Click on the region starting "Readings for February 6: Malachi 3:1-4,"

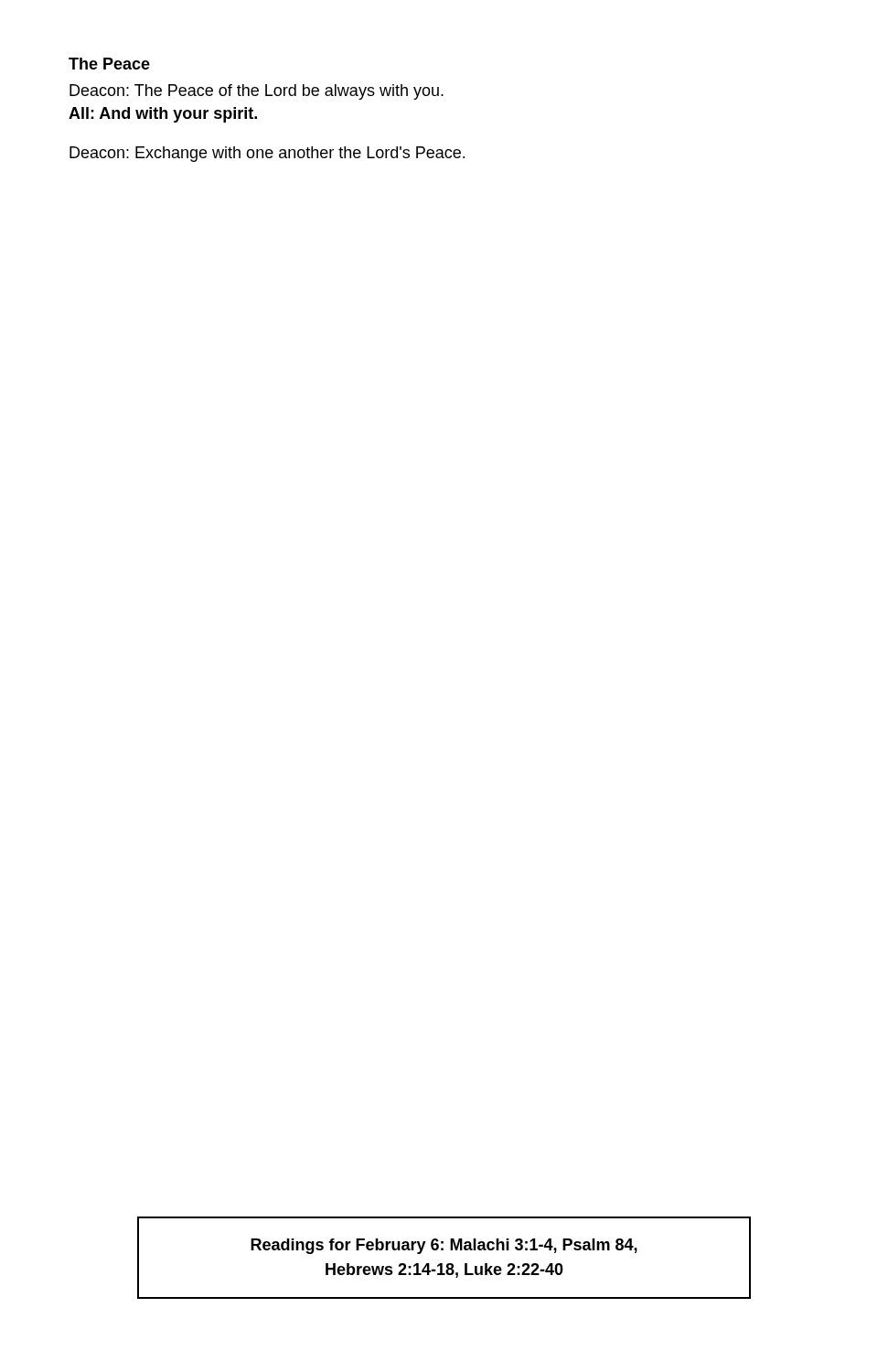pyautogui.click(x=444, y=1258)
